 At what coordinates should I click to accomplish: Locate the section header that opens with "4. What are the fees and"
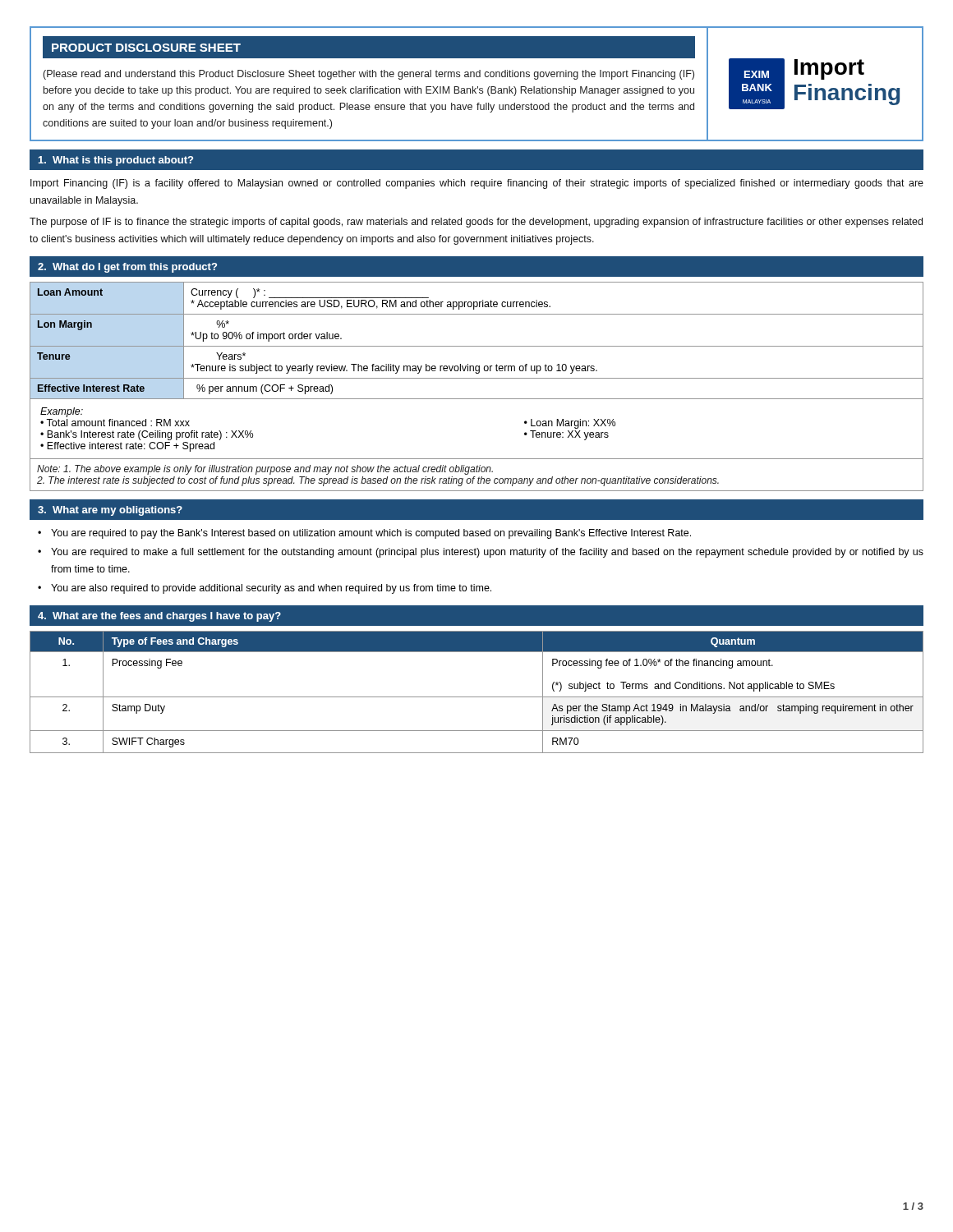coord(159,616)
